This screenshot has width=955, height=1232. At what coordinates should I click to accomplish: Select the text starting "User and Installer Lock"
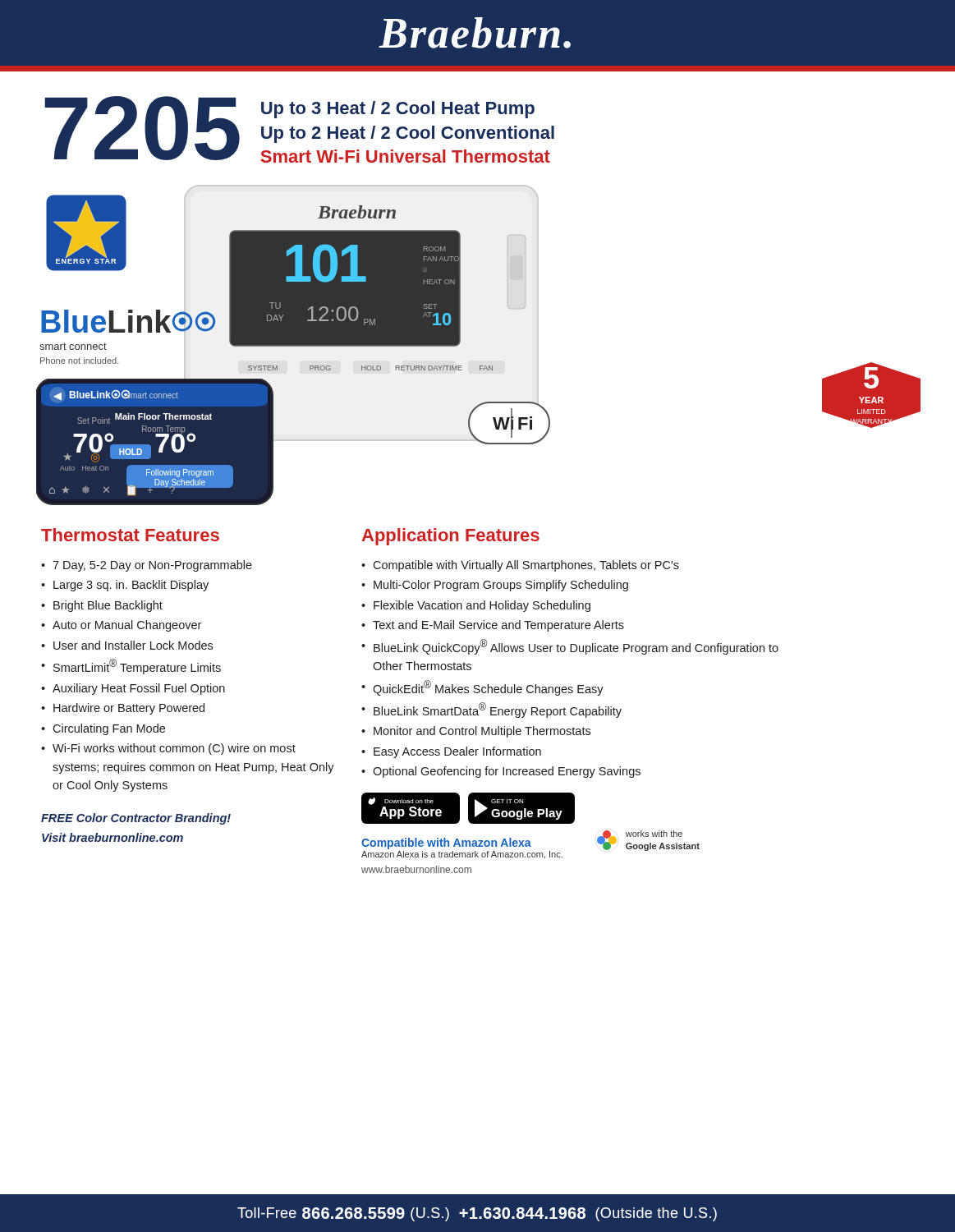click(x=133, y=645)
